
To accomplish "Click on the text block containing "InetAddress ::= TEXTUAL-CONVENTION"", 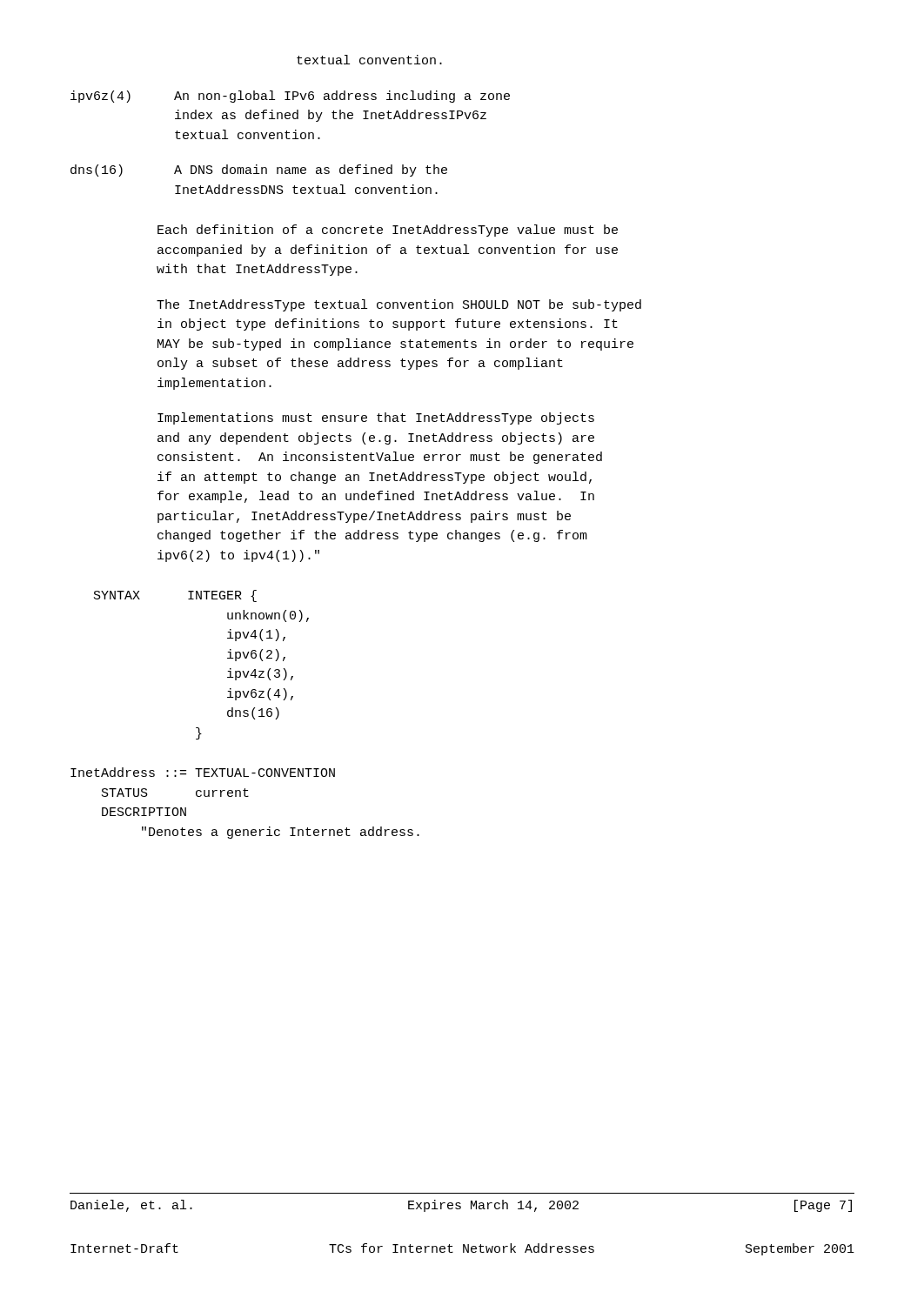I will tap(203, 772).
